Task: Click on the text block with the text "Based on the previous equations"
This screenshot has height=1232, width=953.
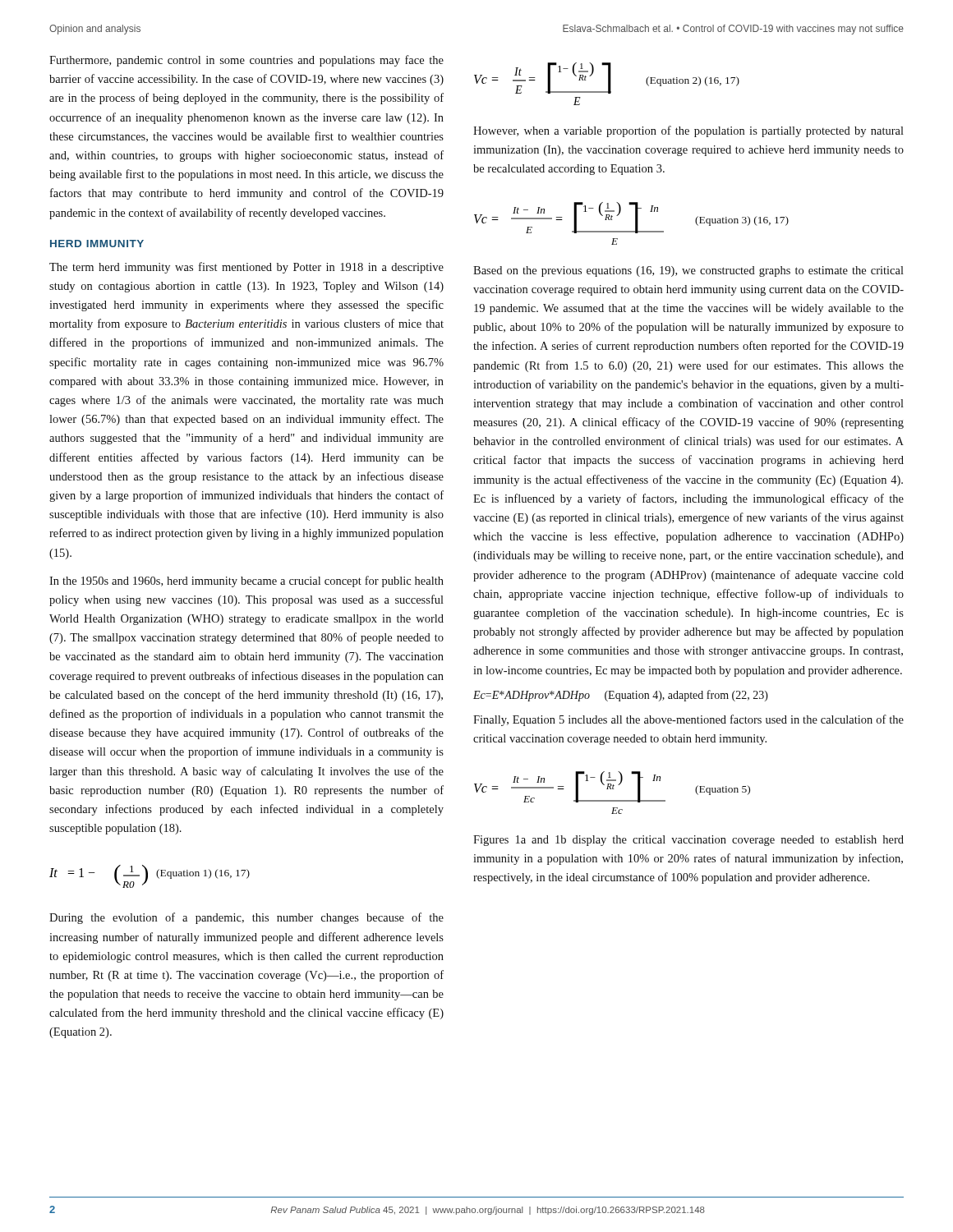Action: pos(688,470)
